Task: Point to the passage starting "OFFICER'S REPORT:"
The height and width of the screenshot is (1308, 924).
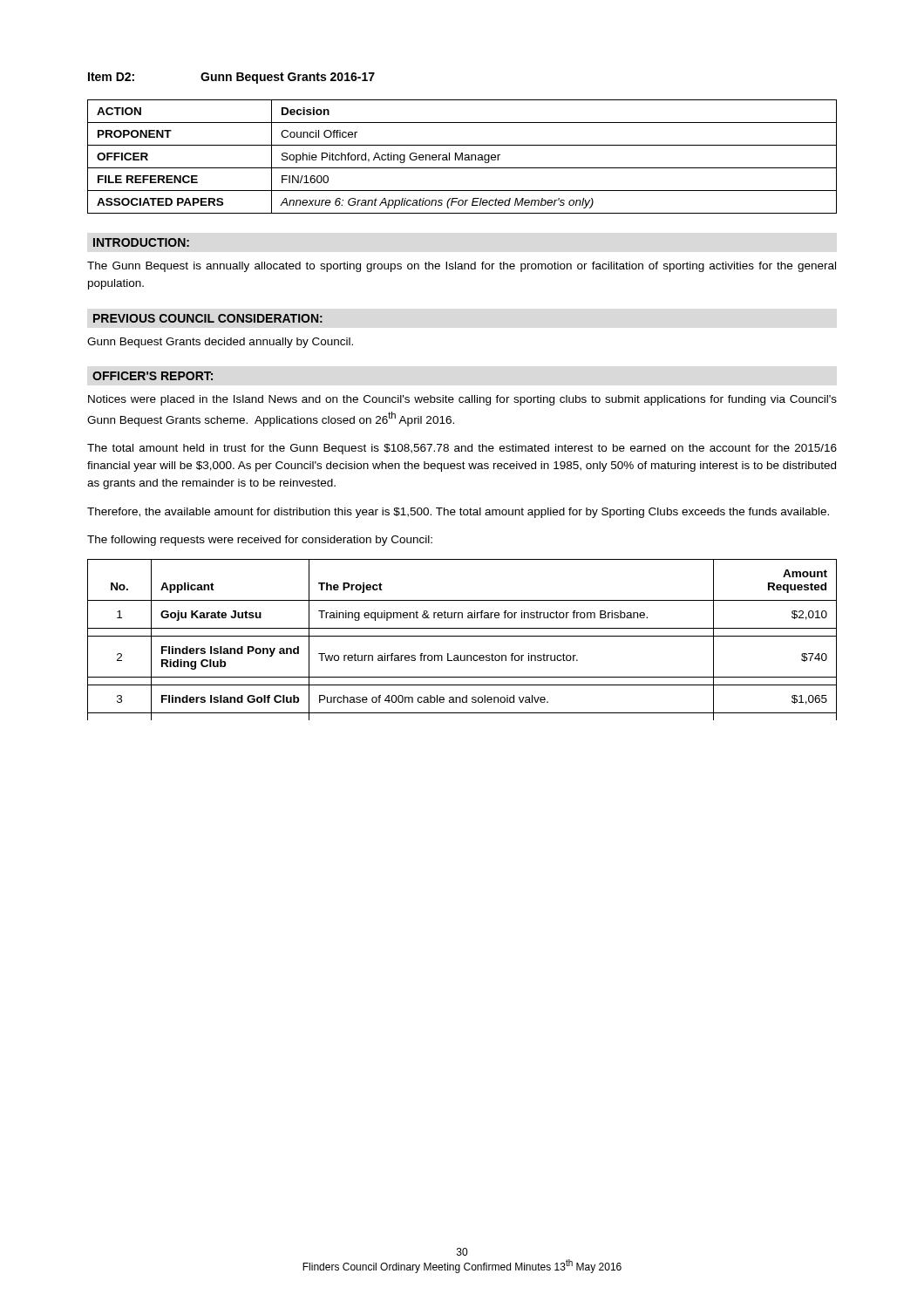Action: pyautogui.click(x=153, y=376)
